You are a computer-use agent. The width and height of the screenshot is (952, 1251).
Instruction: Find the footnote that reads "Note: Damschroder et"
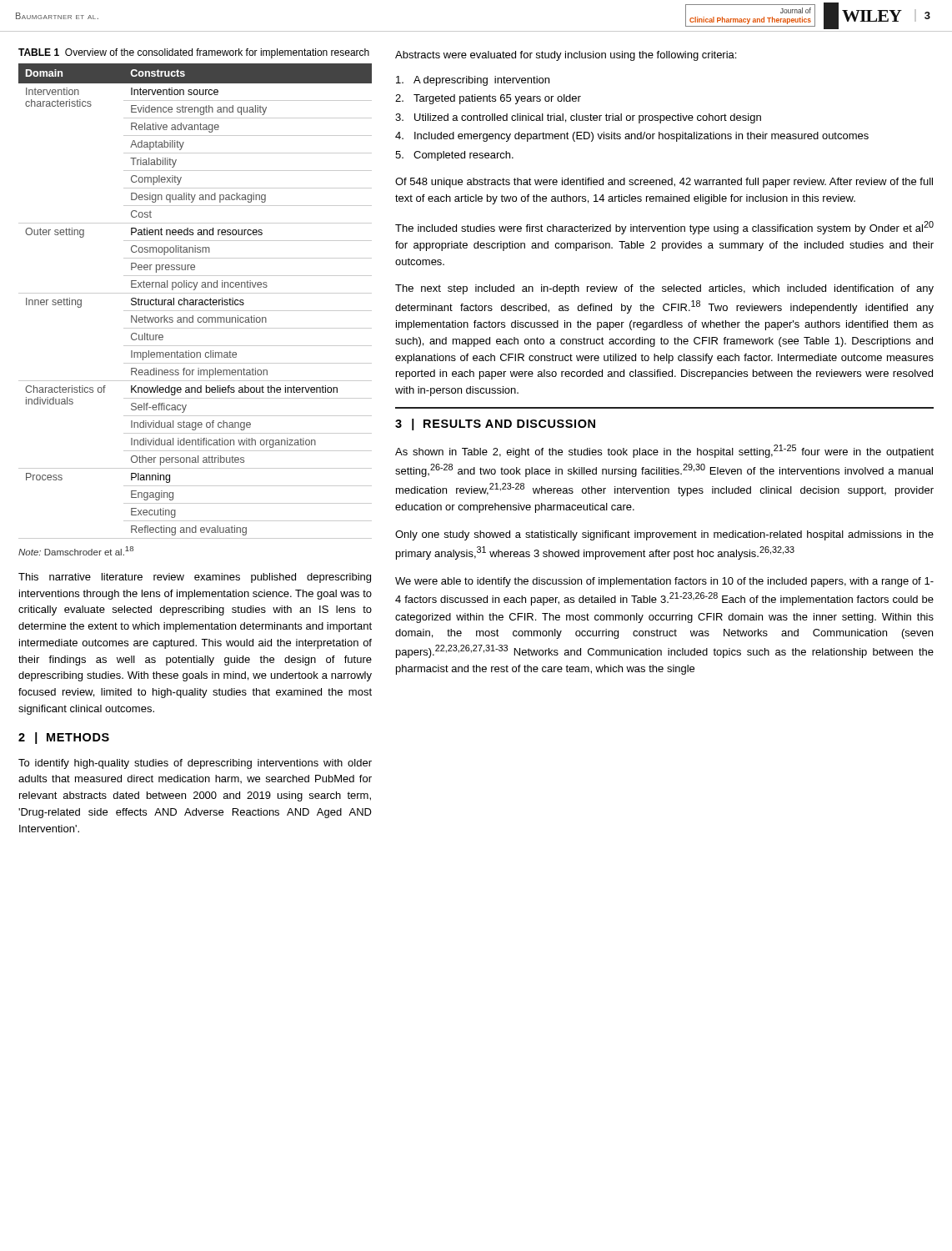pos(76,550)
